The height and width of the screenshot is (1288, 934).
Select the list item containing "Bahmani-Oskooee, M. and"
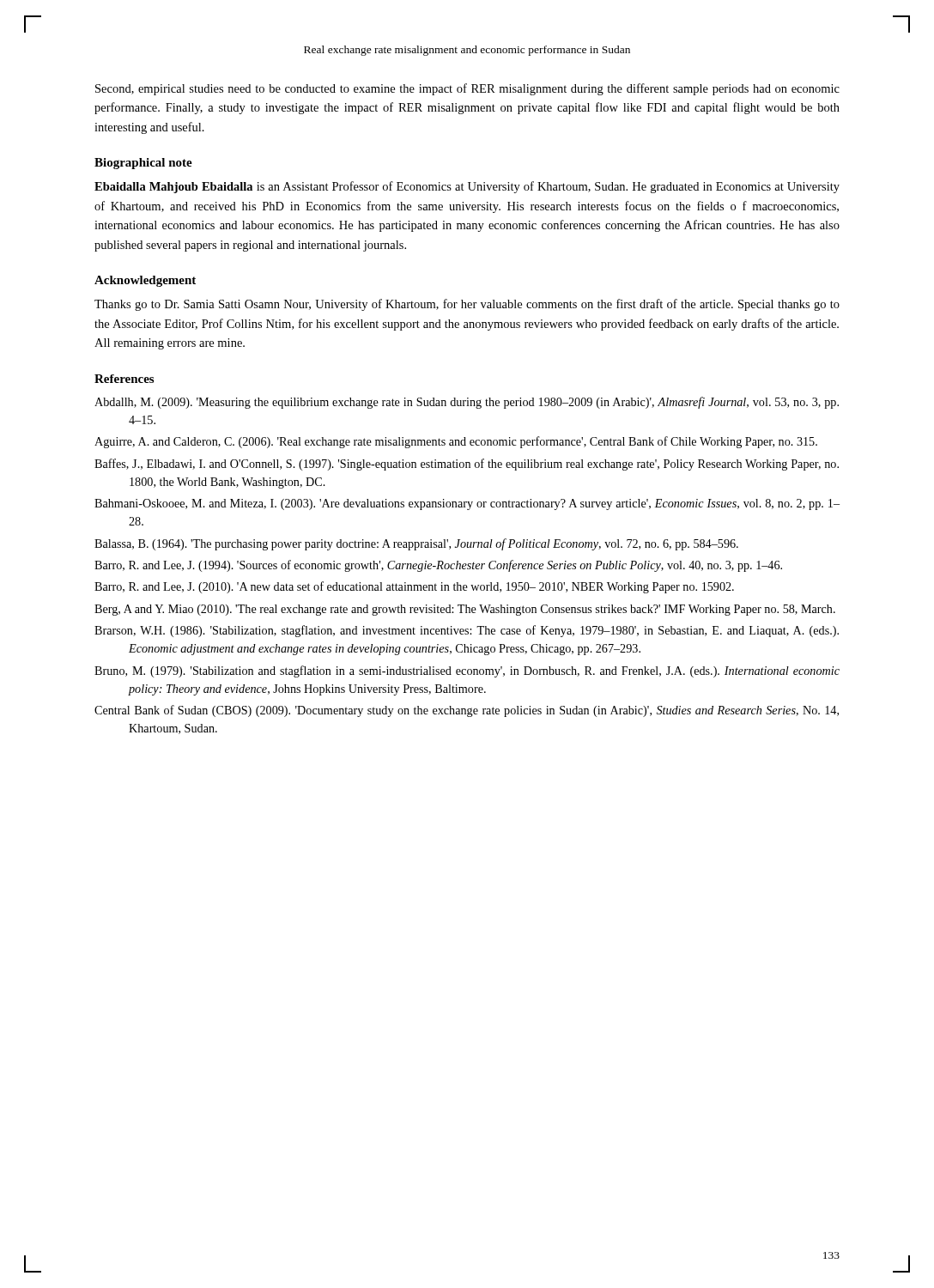(467, 512)
